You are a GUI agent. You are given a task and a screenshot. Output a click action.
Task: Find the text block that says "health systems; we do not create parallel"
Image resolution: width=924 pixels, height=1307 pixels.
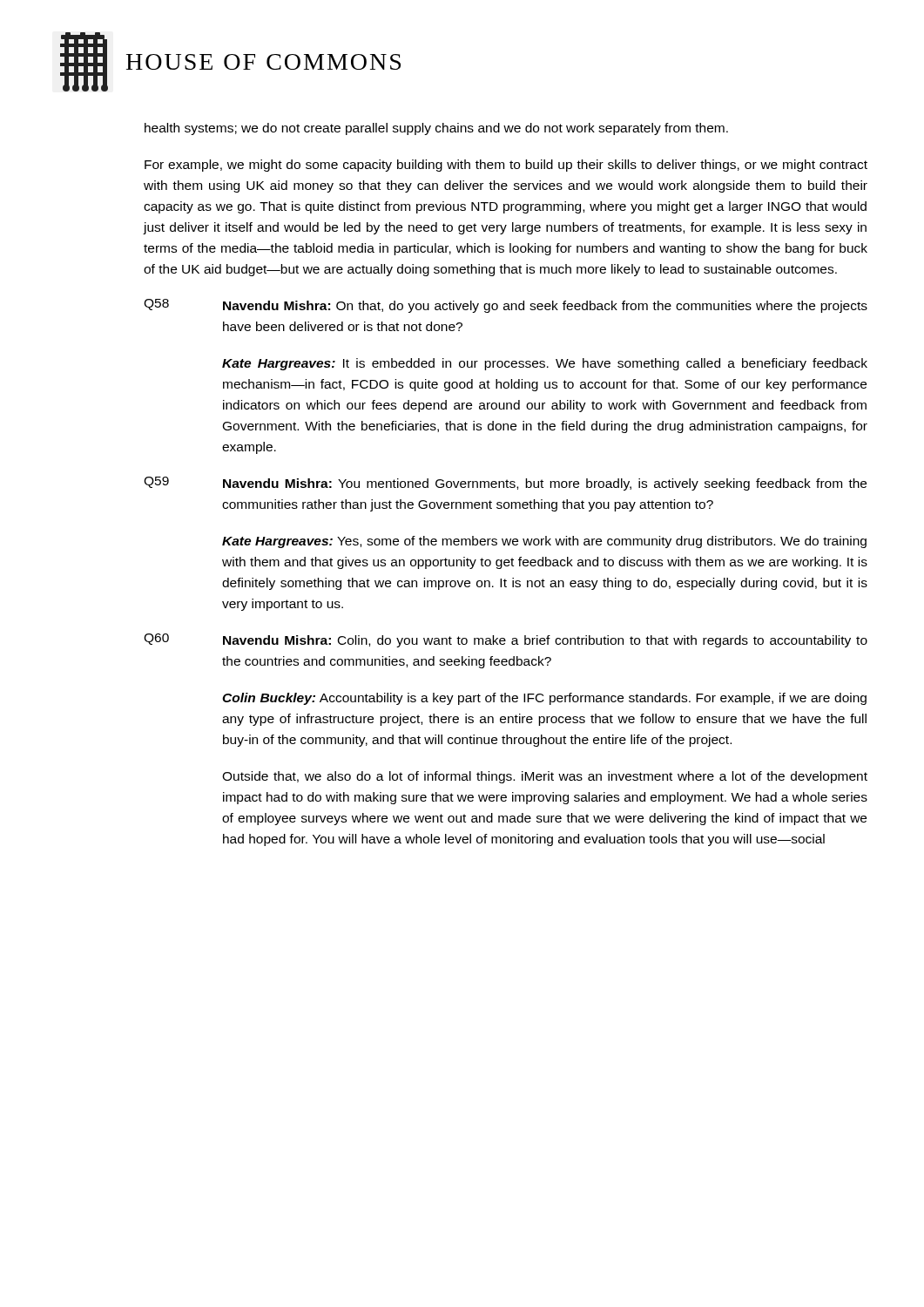click(436, 128)
